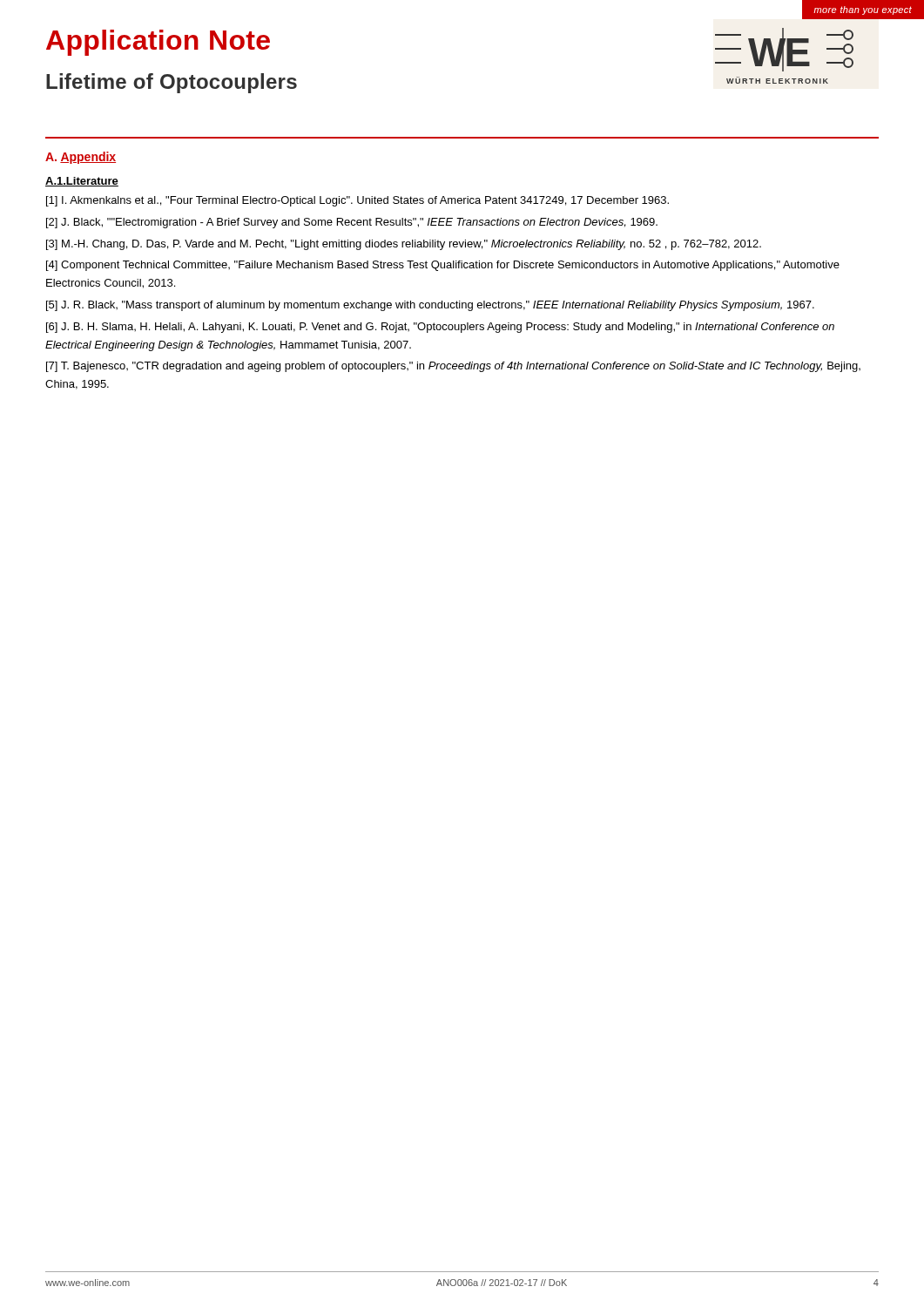Select the section header containing "A. Appendix"

pyautogui.click(x=81, y=157)
